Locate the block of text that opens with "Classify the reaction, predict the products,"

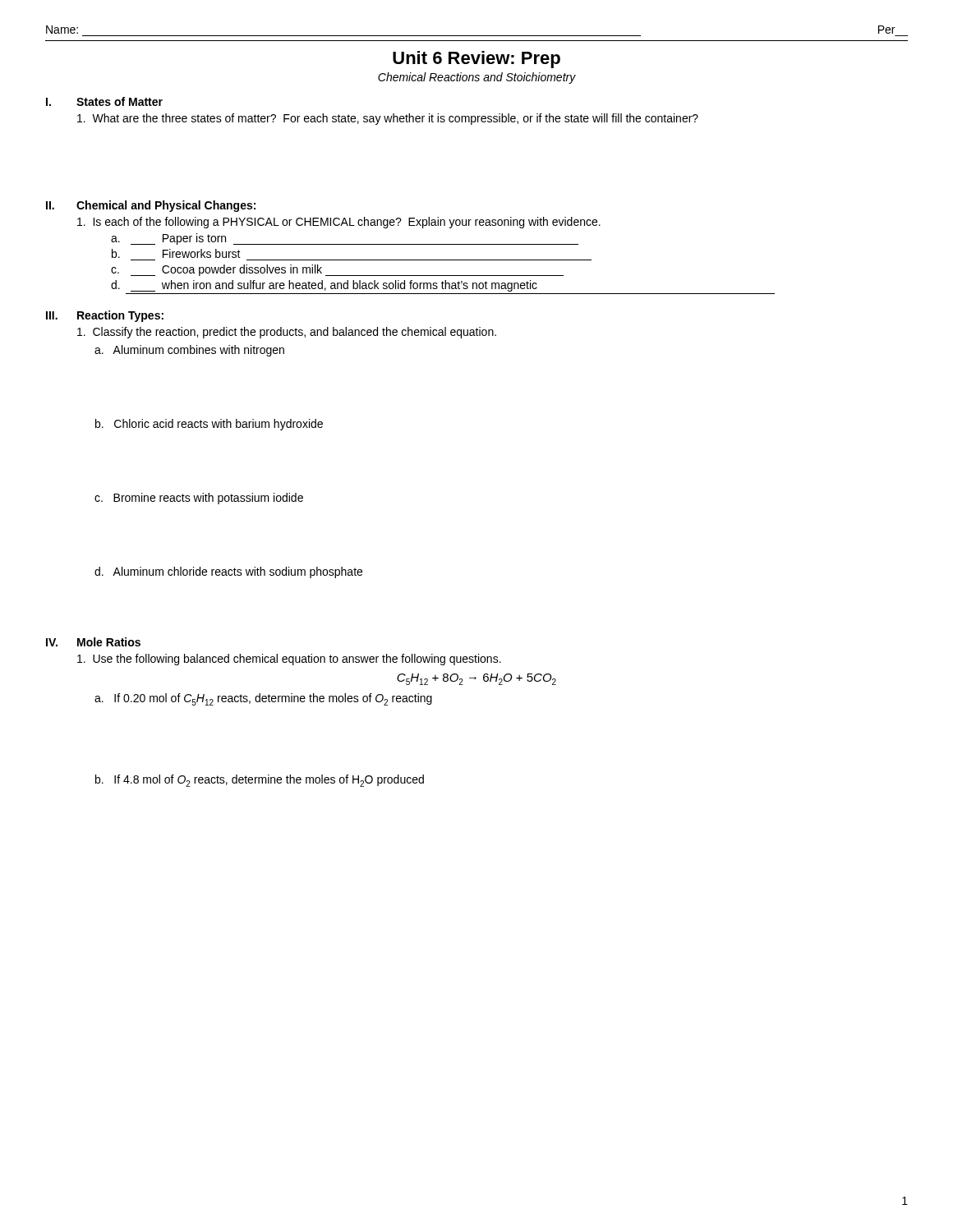tap(287, 332)
